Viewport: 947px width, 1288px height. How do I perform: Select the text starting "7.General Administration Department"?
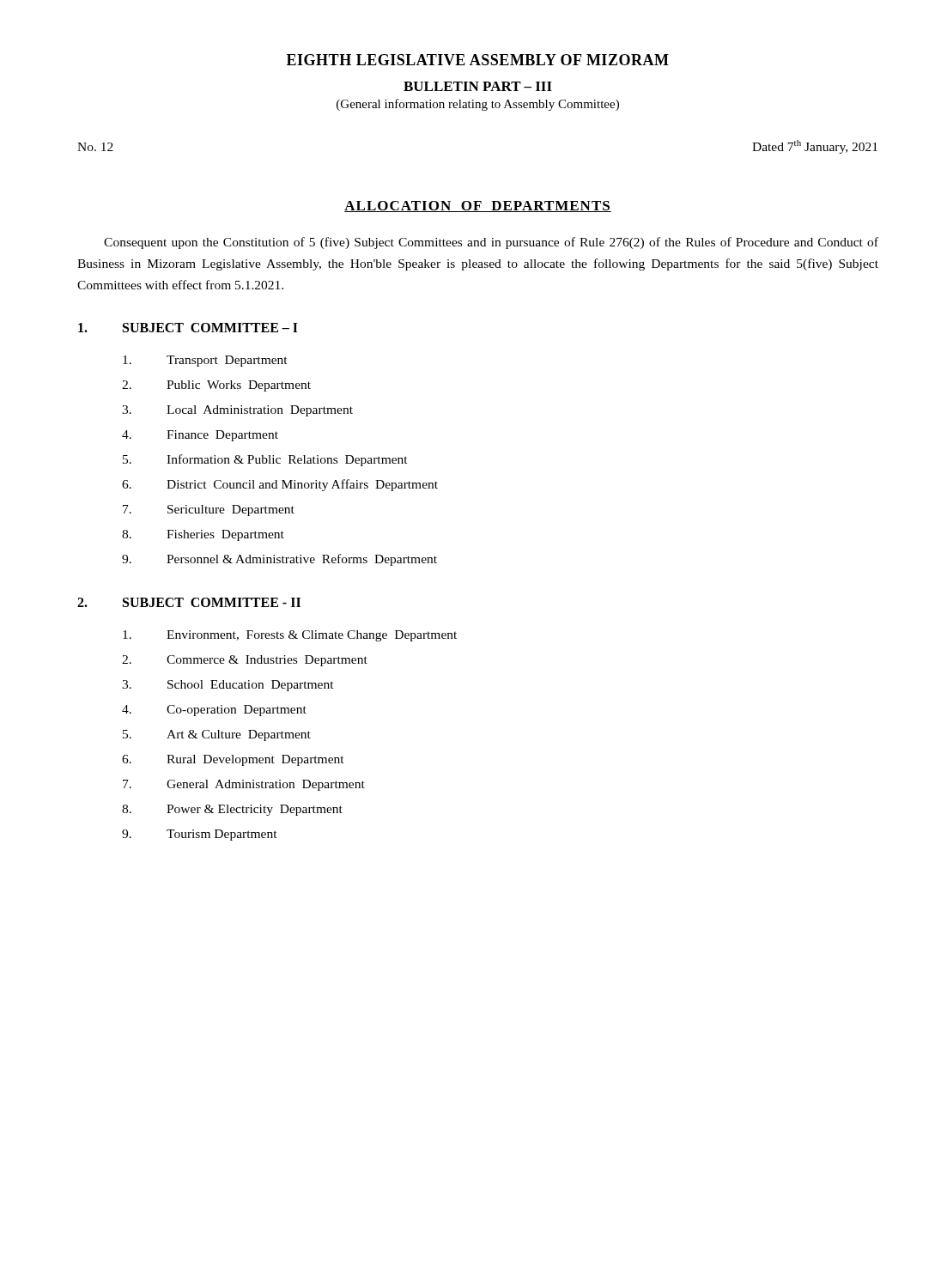(x=243, y=784)
